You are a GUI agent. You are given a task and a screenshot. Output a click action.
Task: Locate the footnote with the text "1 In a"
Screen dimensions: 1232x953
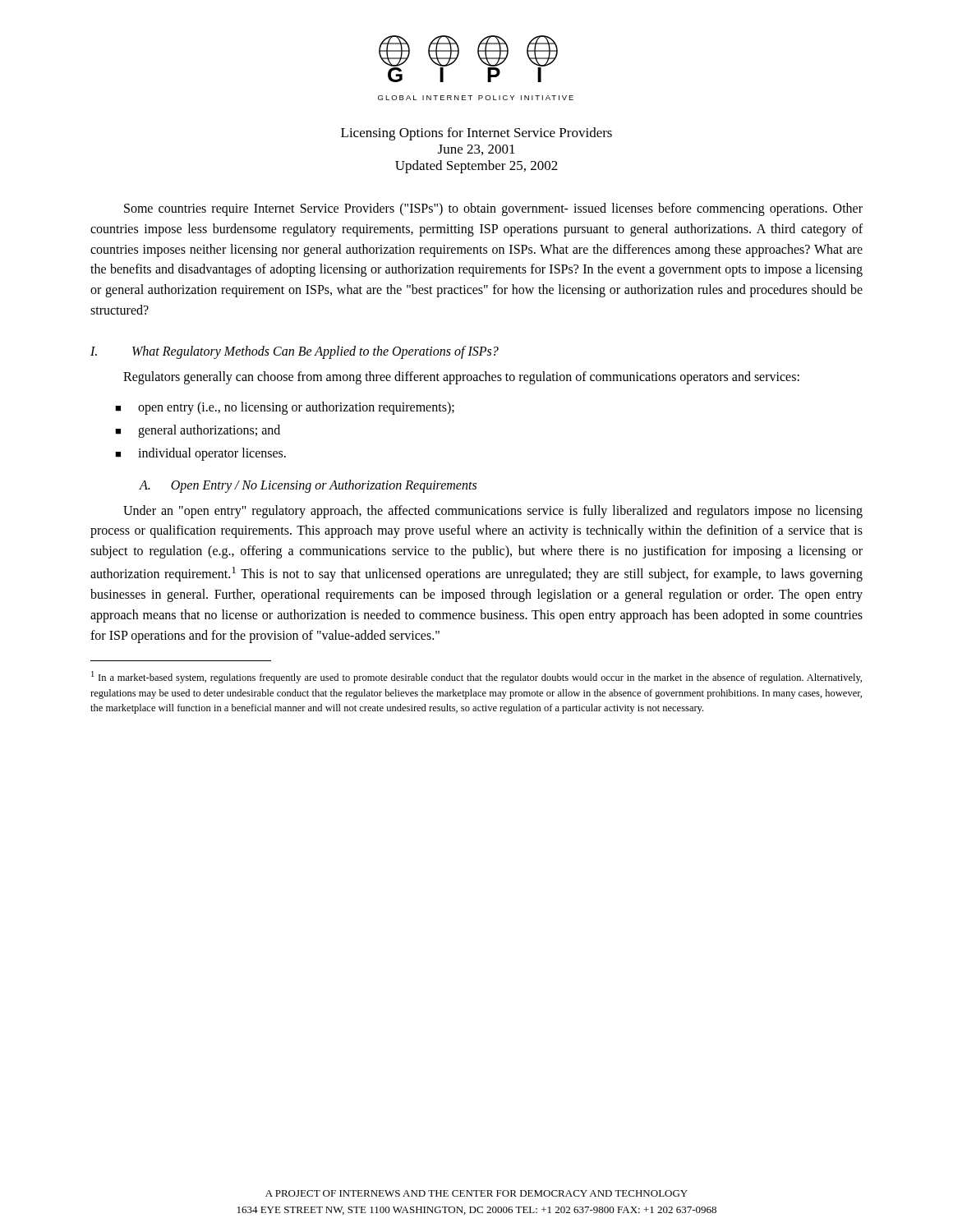click(x=476, y=692)
